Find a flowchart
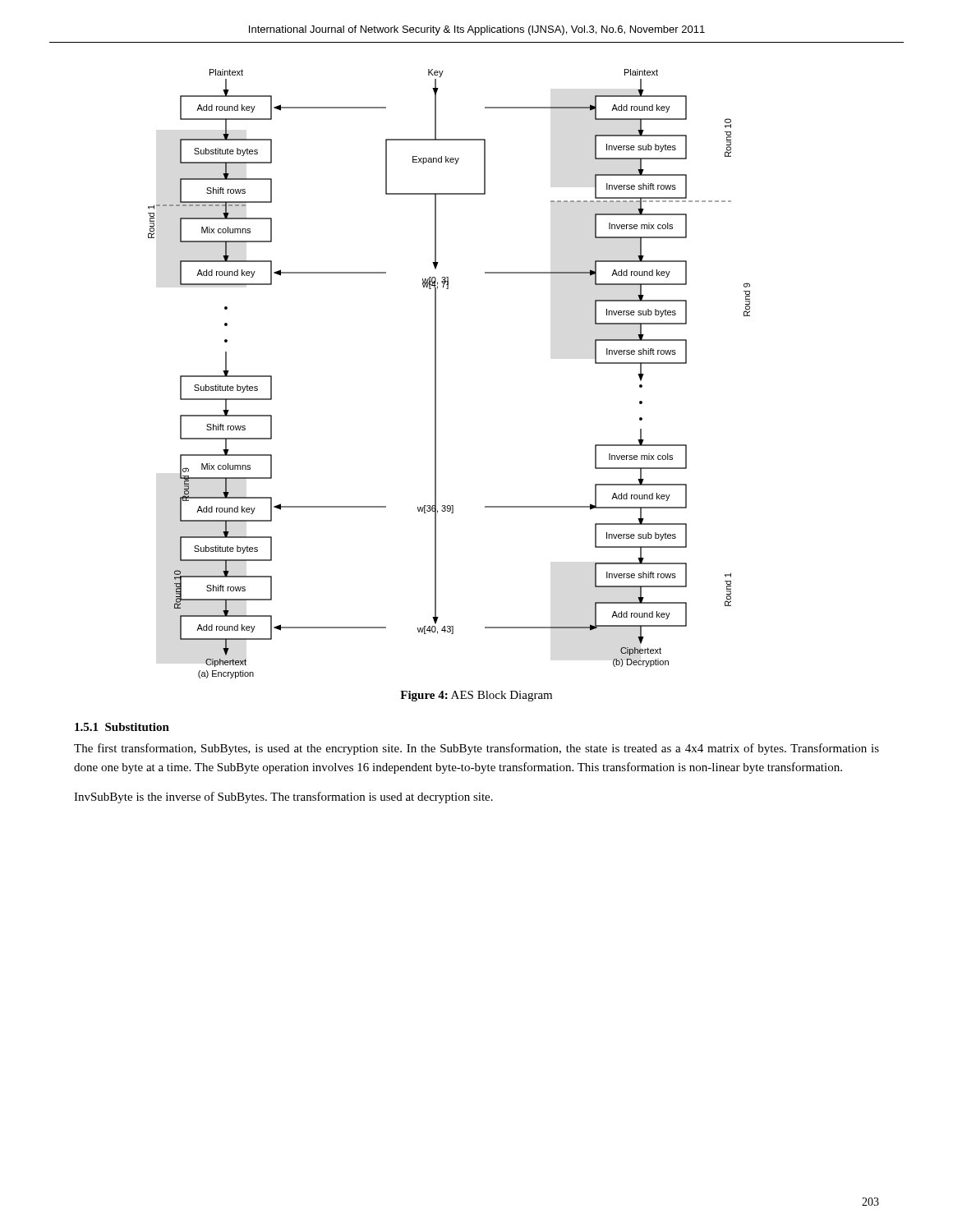953x1232 pixels. coord(476,370)
